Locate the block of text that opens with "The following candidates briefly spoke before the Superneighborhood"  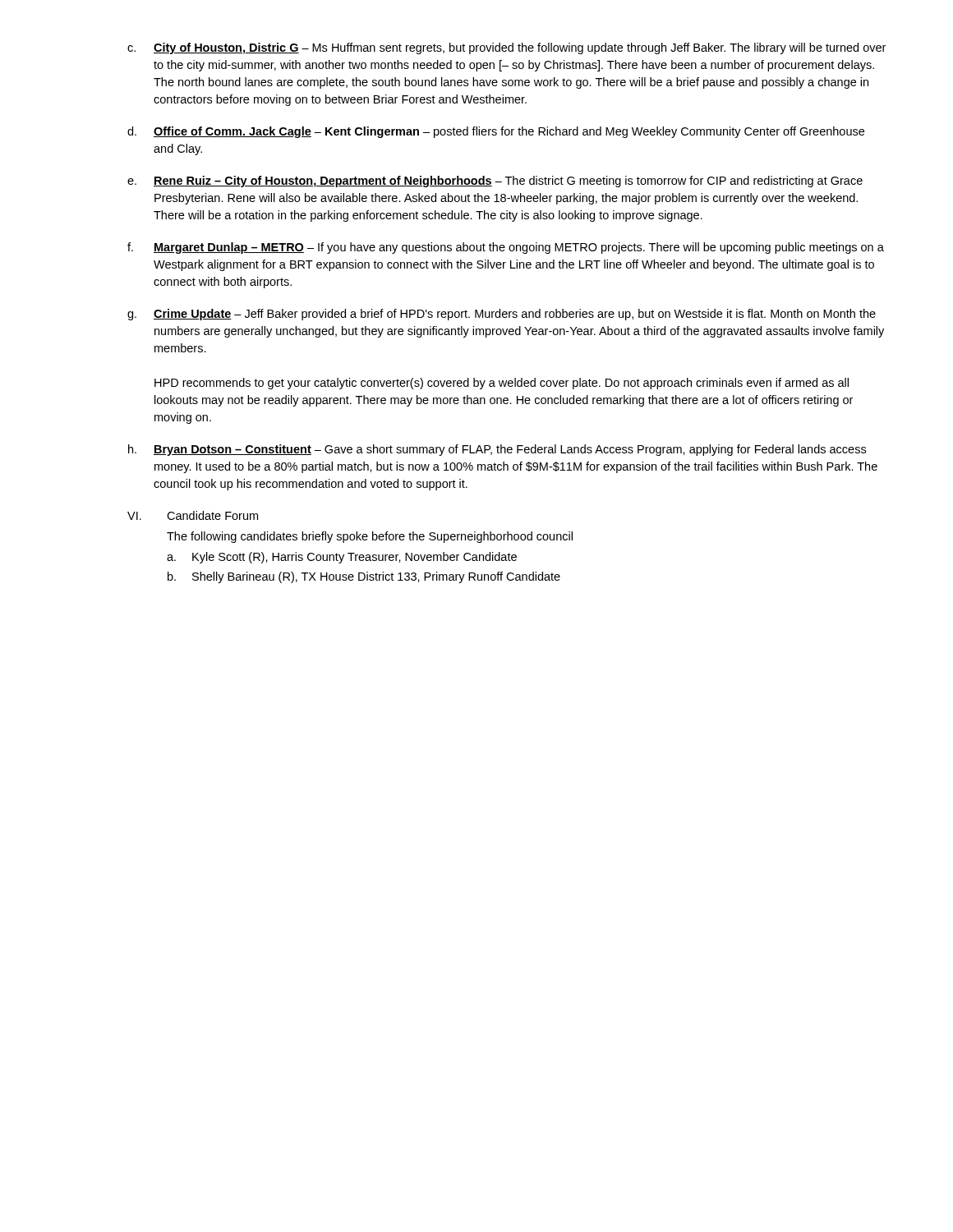coord(370,537)
